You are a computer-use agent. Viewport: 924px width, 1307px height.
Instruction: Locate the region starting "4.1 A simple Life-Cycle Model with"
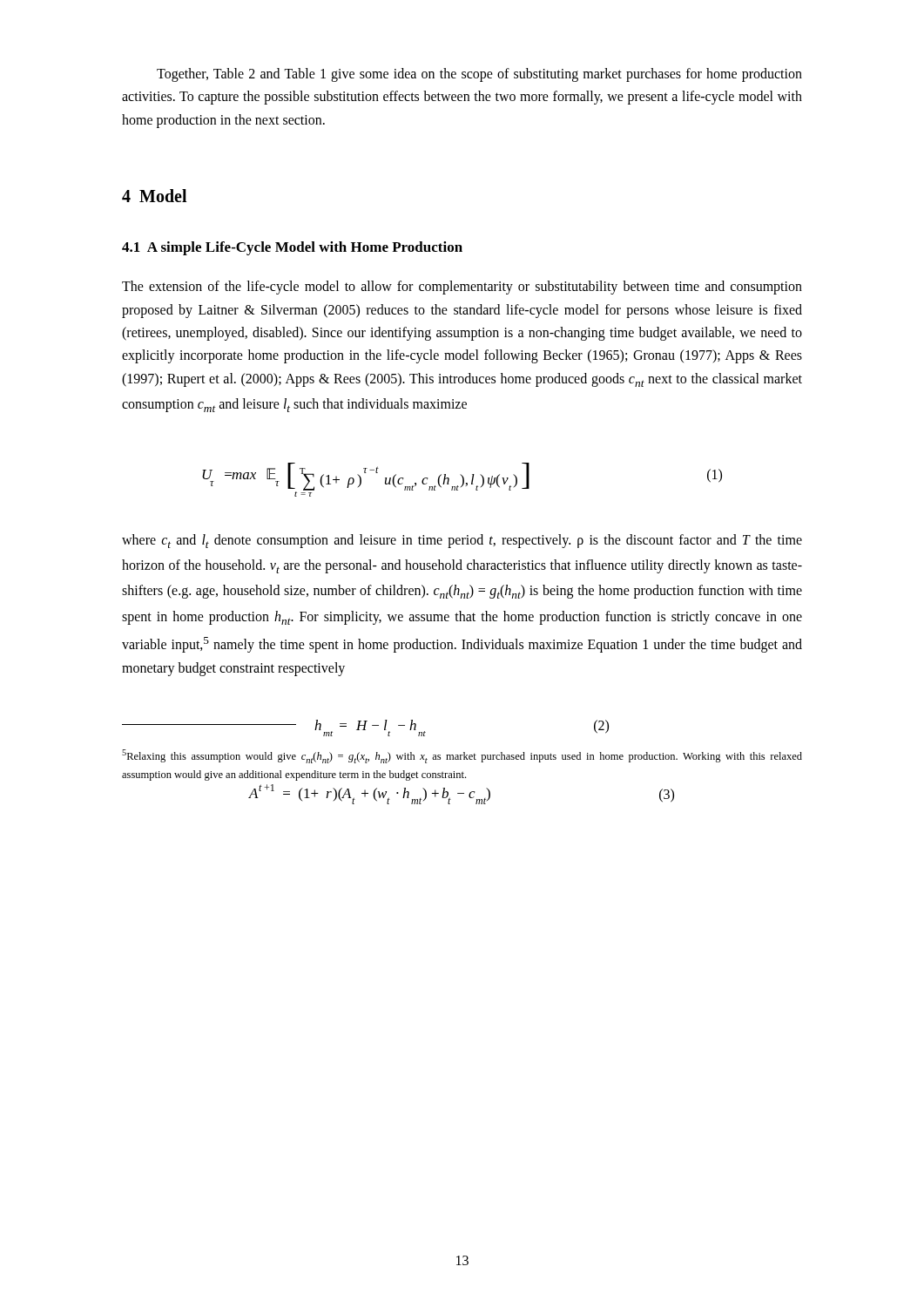tap(292, 248)
